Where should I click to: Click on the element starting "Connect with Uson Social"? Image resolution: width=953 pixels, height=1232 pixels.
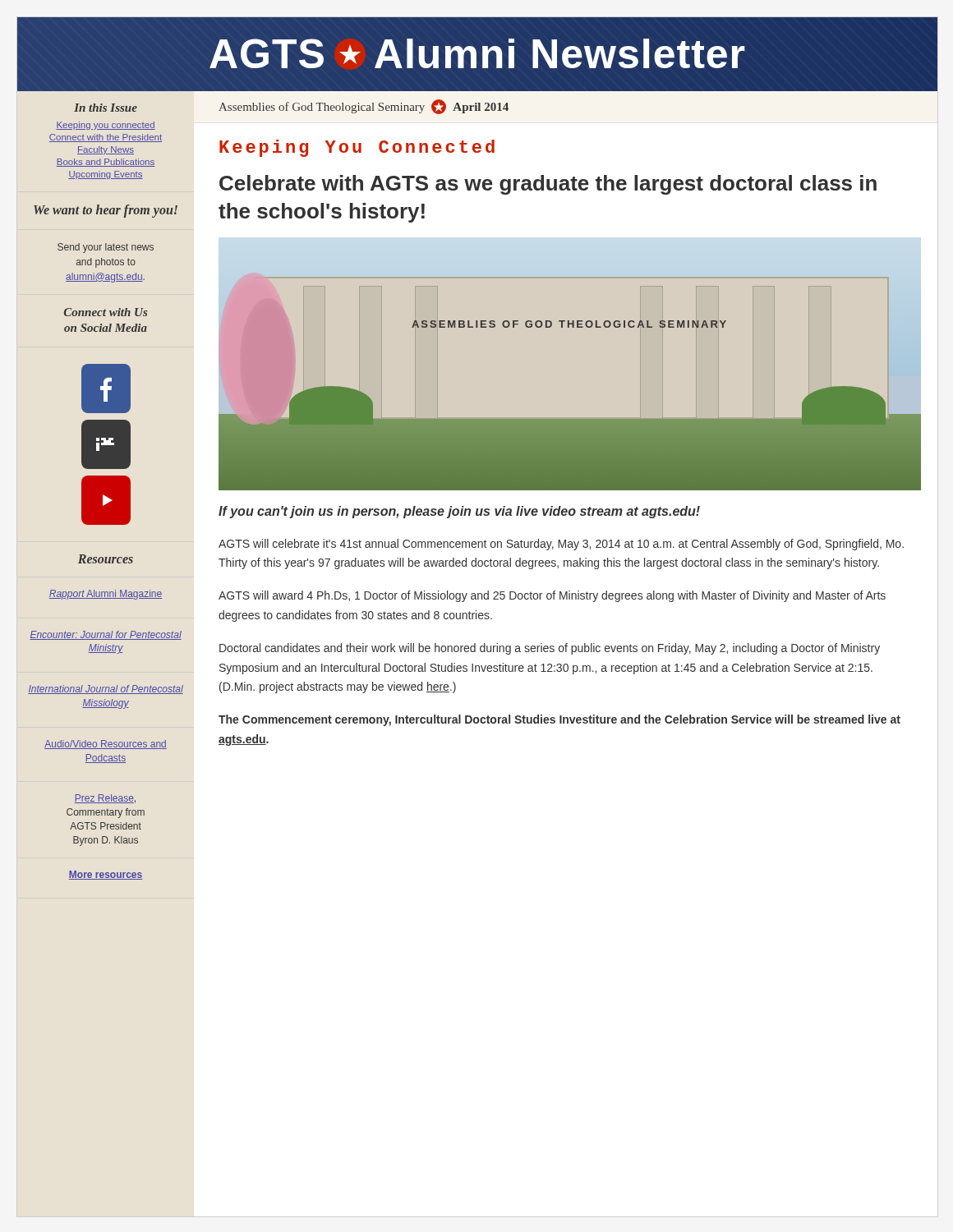[106, 321]
